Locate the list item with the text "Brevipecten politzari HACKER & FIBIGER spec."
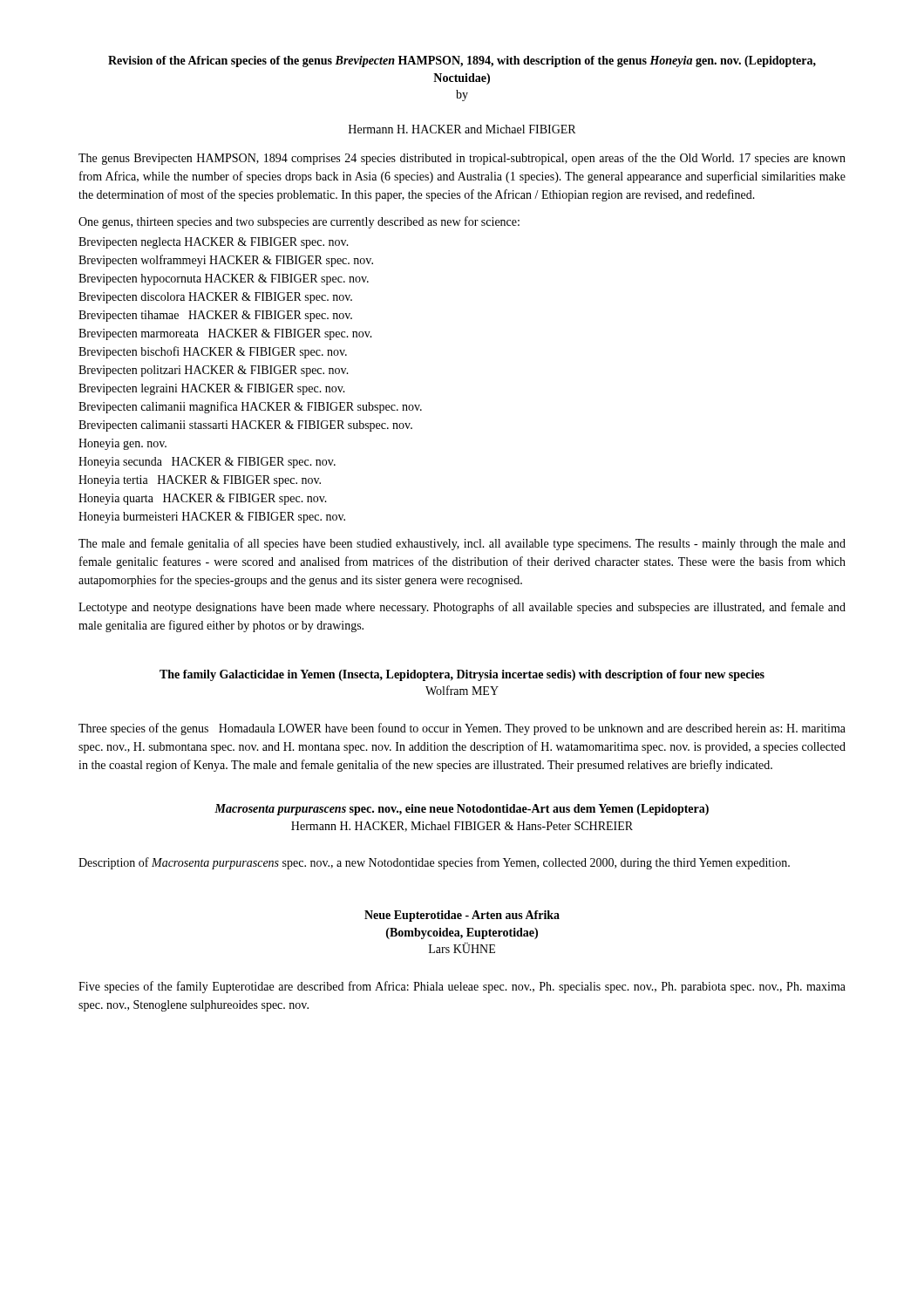Image resolution: width=924 pixels, height=1308 pixels. [x=214, y=370]
